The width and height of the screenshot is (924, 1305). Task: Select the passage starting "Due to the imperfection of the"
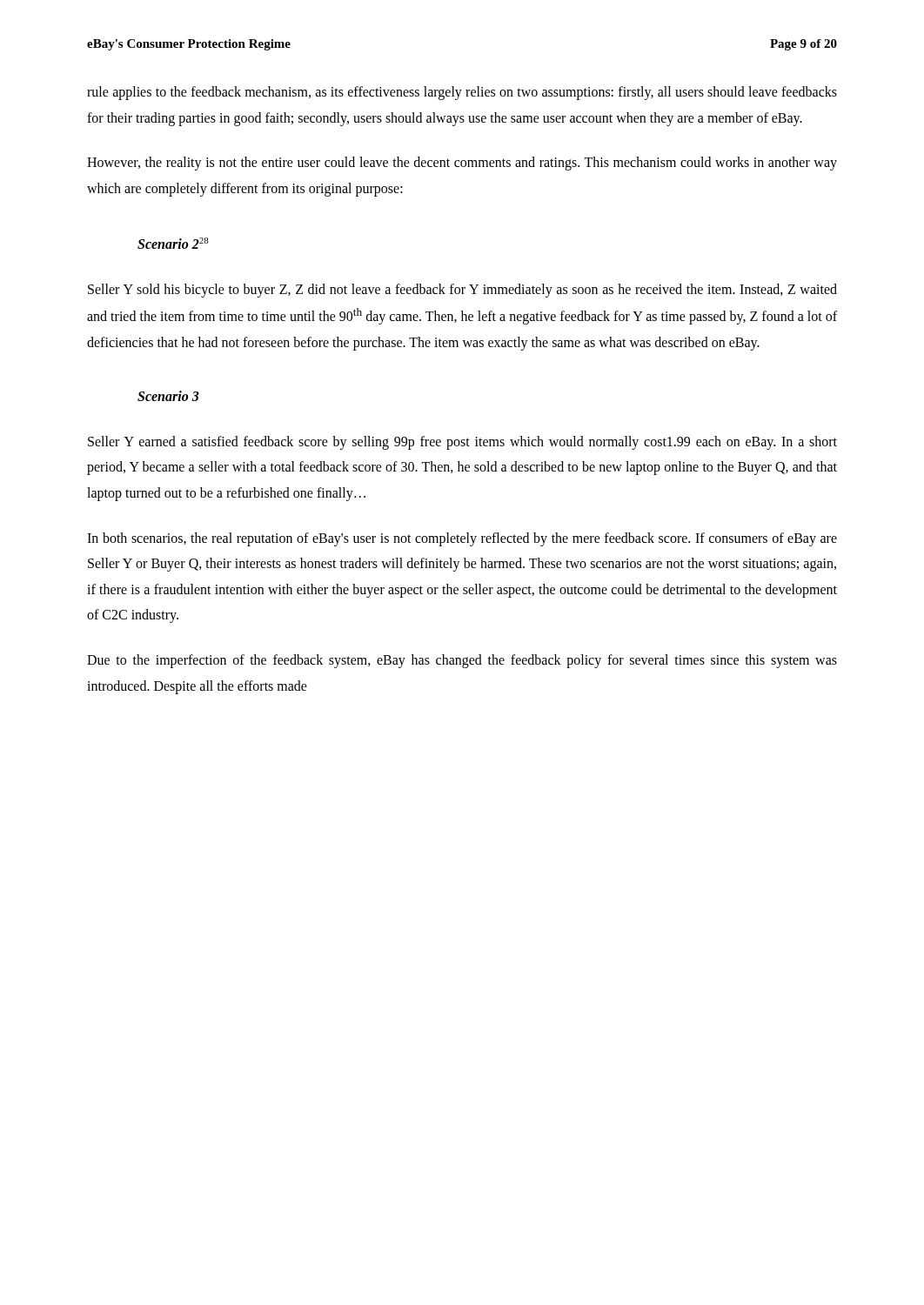462,673
